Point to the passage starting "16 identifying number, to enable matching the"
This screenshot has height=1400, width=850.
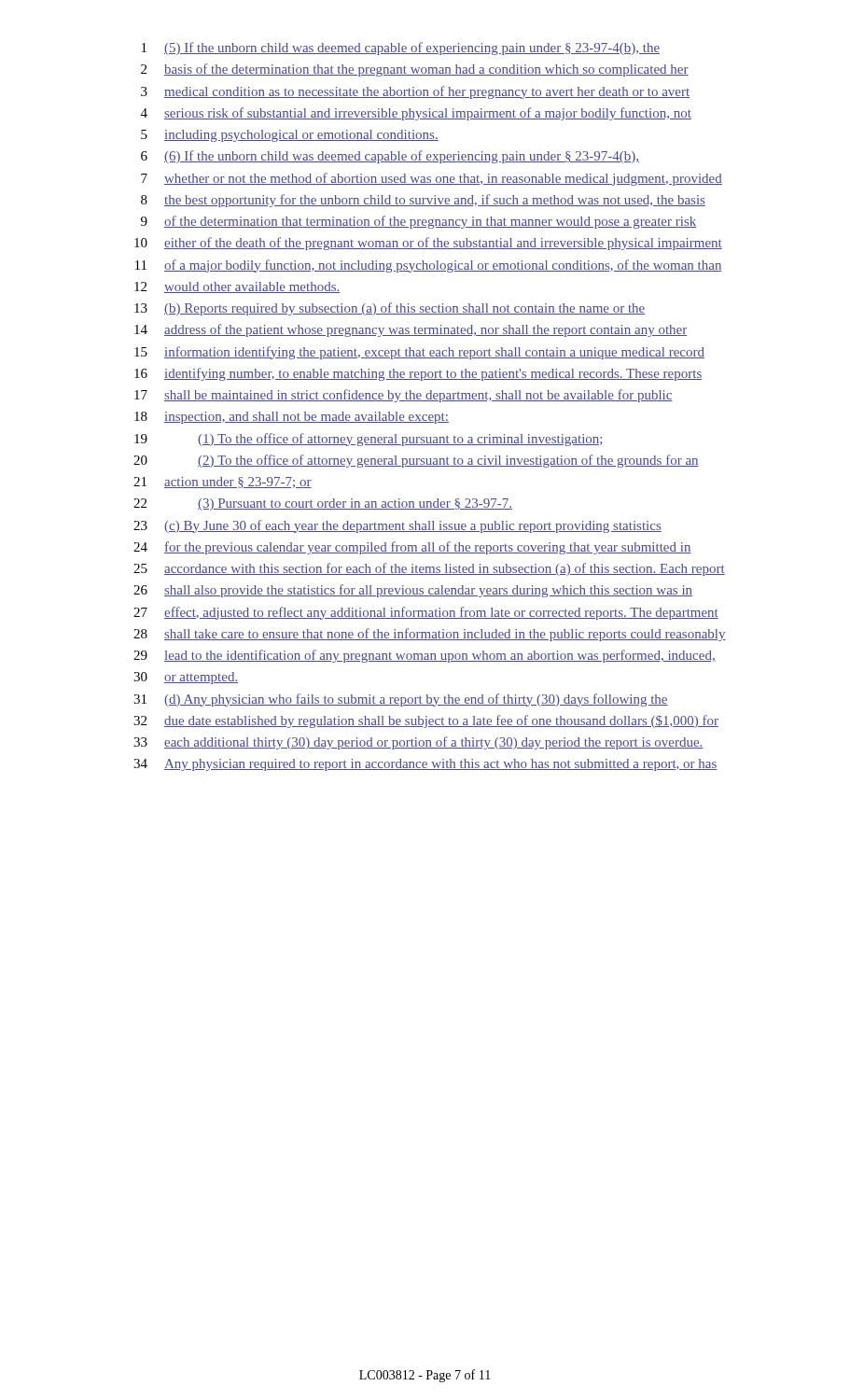point(448,374)
